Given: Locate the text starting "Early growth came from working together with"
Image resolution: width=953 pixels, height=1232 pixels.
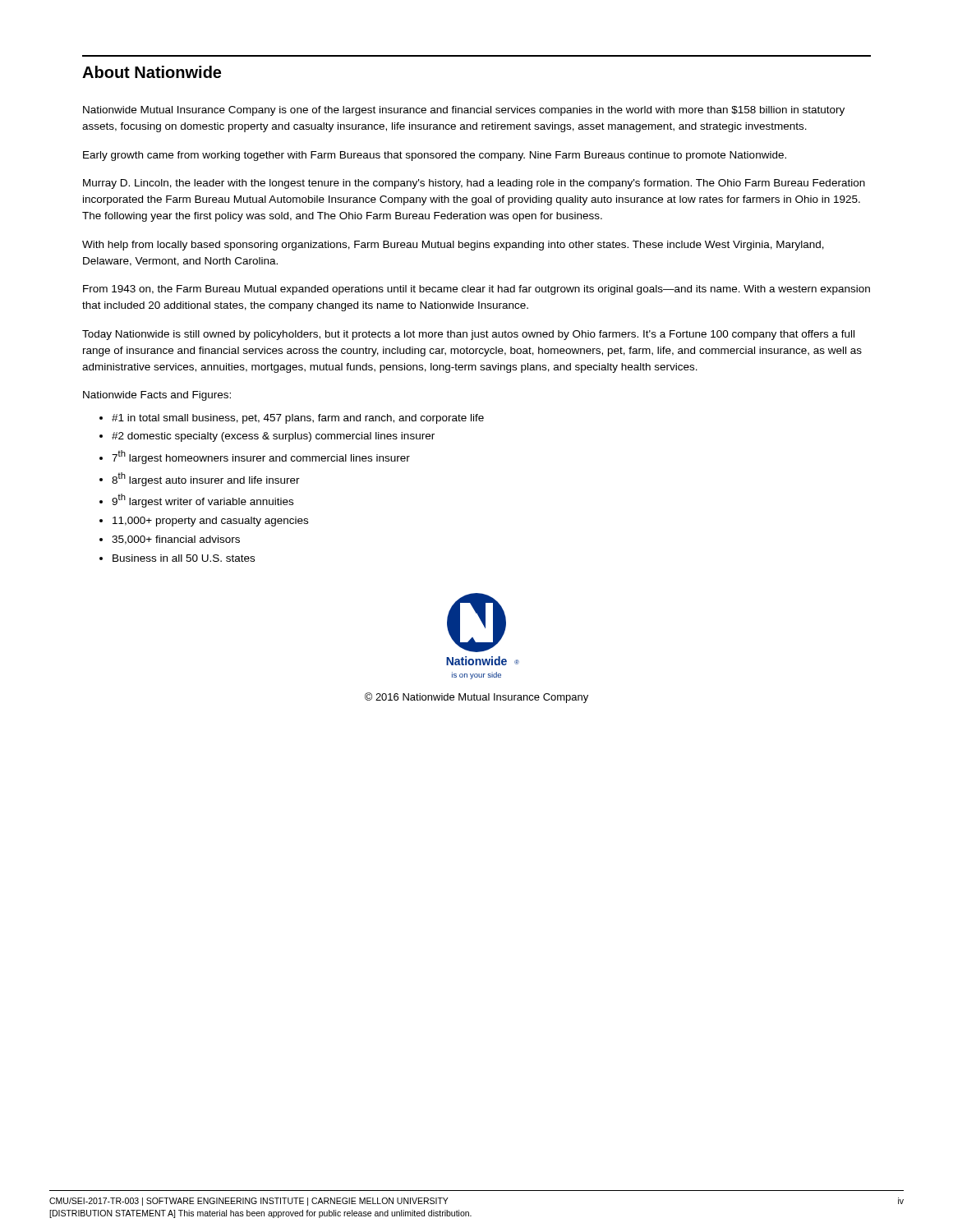Looking at the screenshot, I should coord(476,155).
